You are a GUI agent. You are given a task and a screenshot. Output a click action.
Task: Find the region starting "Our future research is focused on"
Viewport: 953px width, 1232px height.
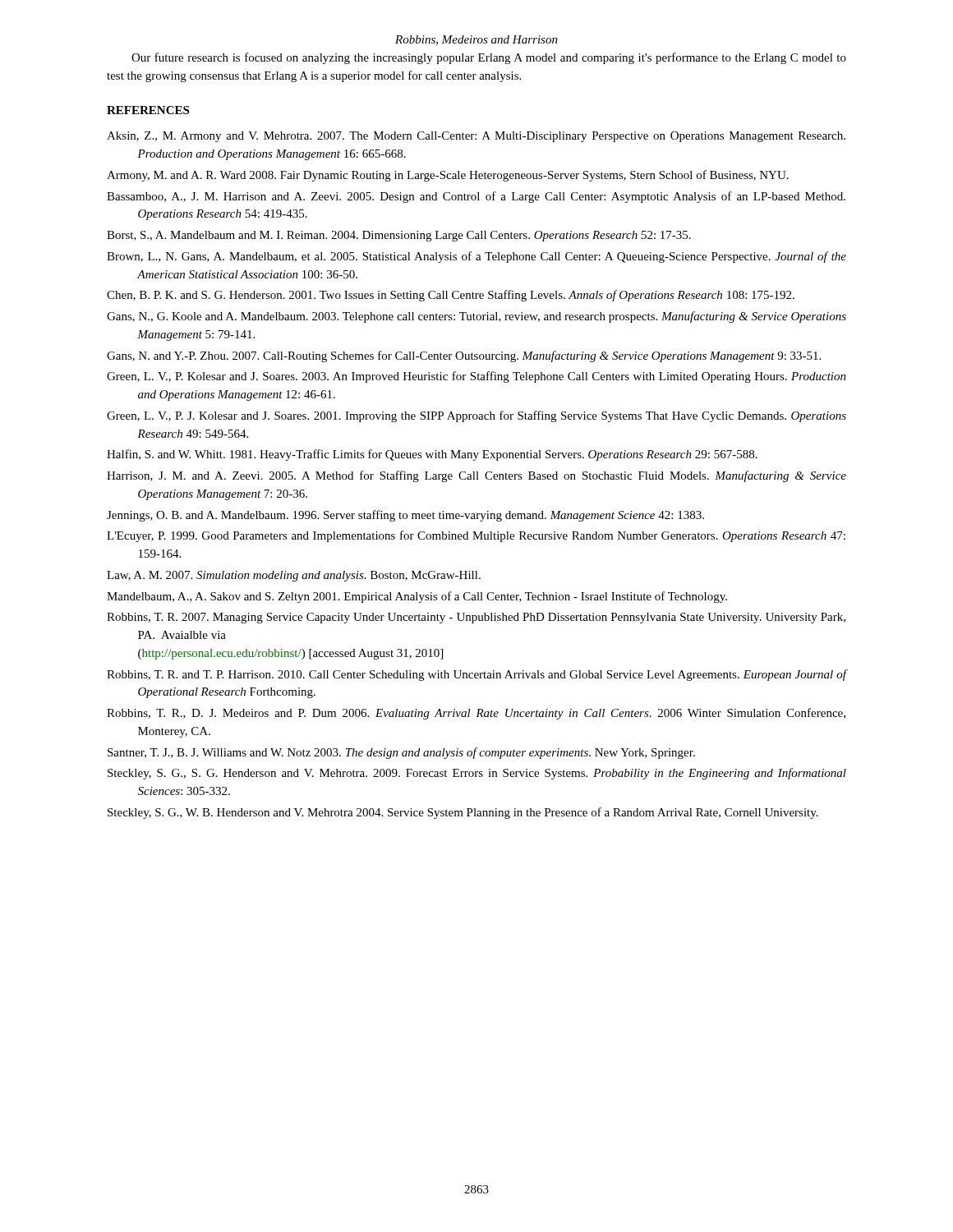point(476,66)
